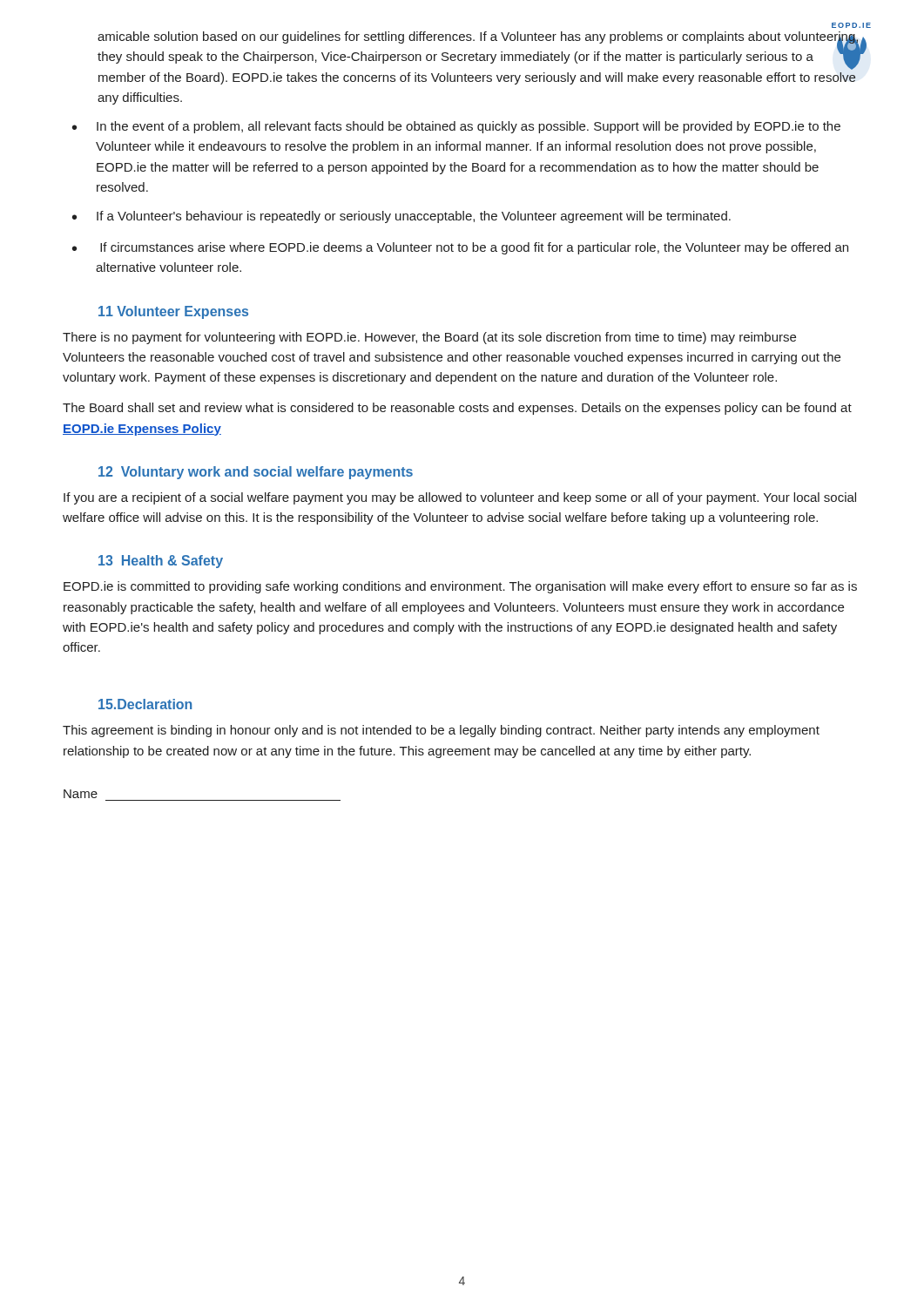Navigate to the region starting "The Board shall set and"
This screenshot has height=1307, width=924.
coord(457,418)
